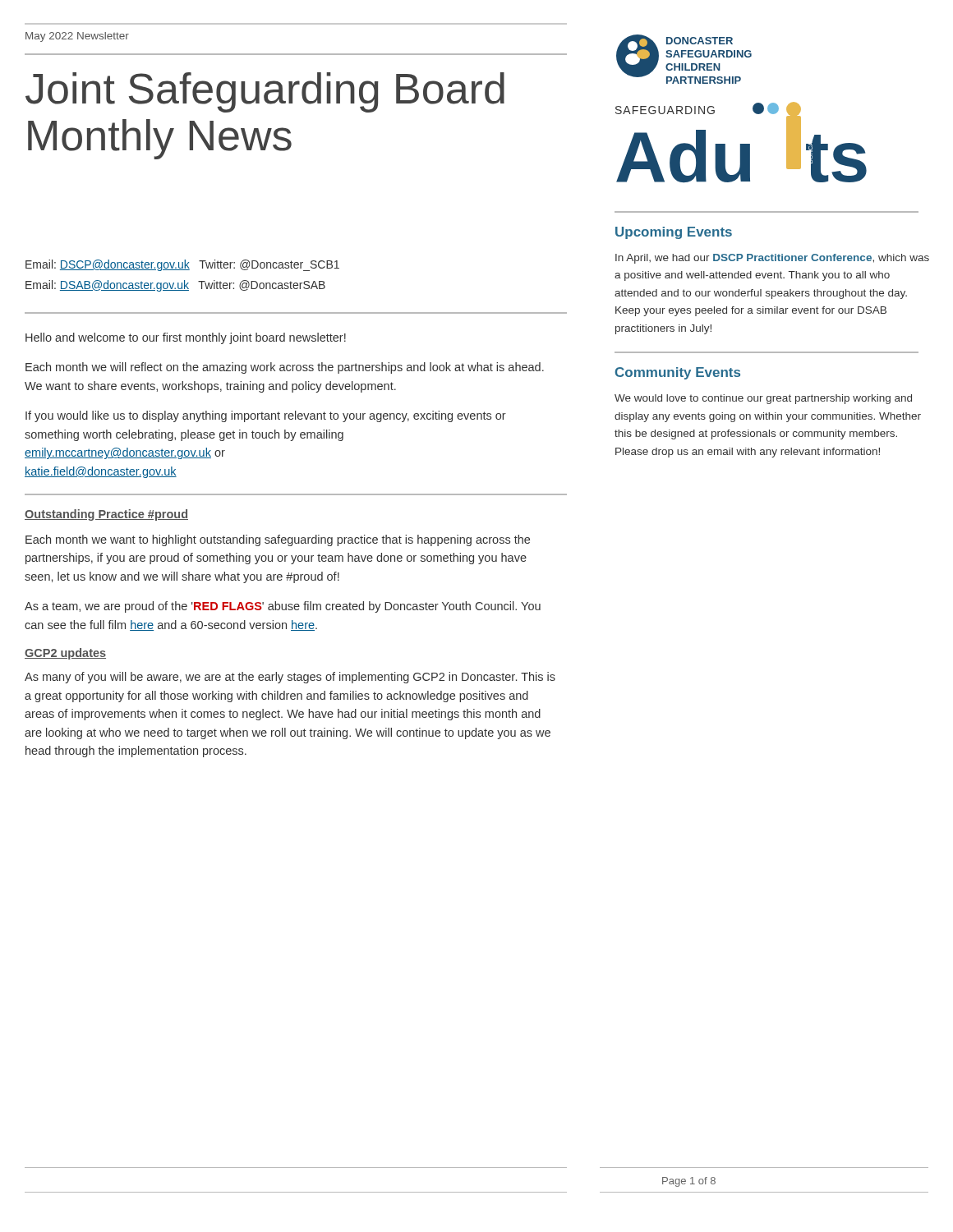Where is the passage that starts "As many of you will be aware, we"?
The height and width of the screenshot is (1232, 953).
click(290, 714)
